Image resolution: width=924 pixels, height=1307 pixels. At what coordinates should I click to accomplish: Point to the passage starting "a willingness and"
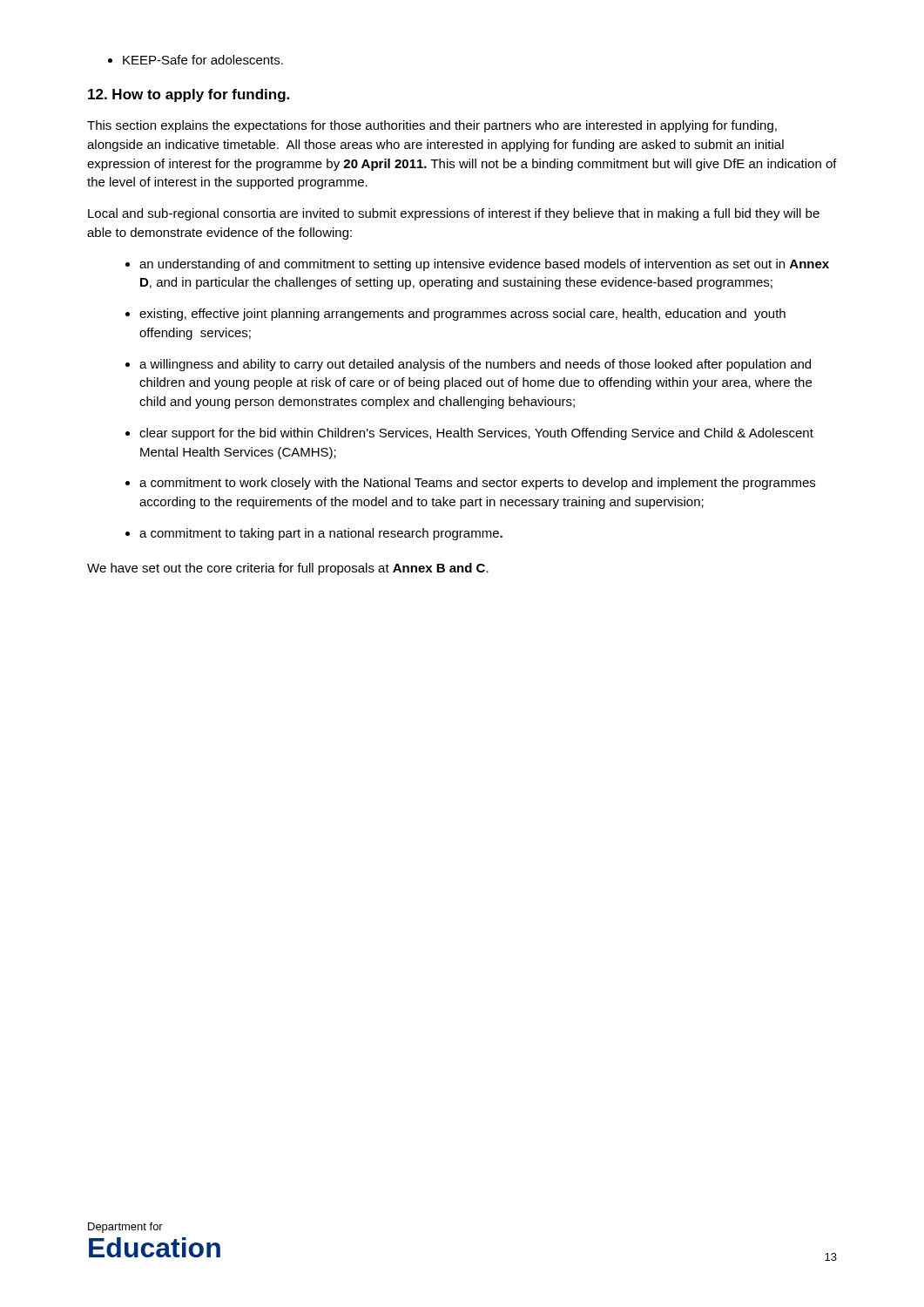click(x=488, y=383)
